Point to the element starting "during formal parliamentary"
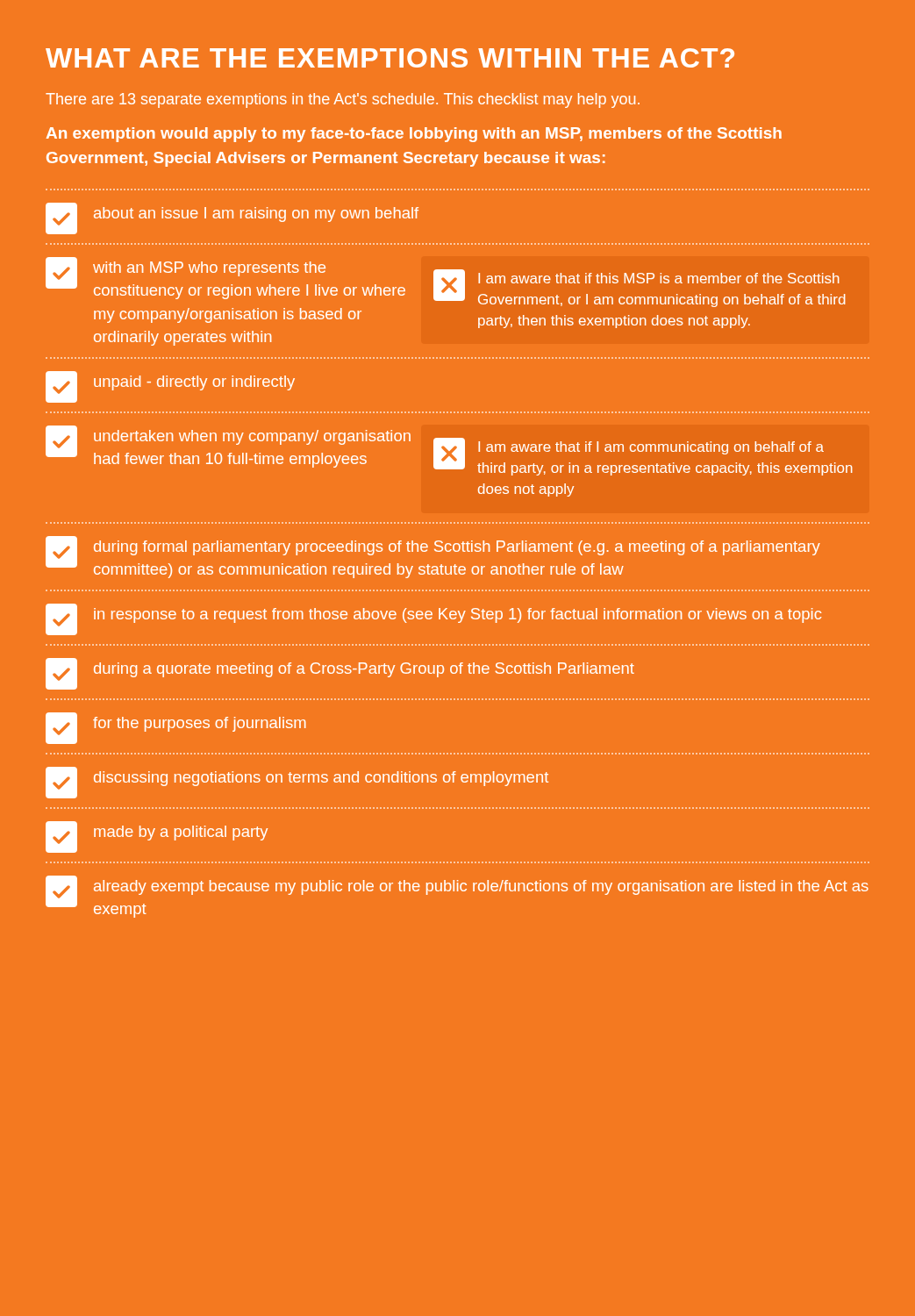 coord(458,558)
